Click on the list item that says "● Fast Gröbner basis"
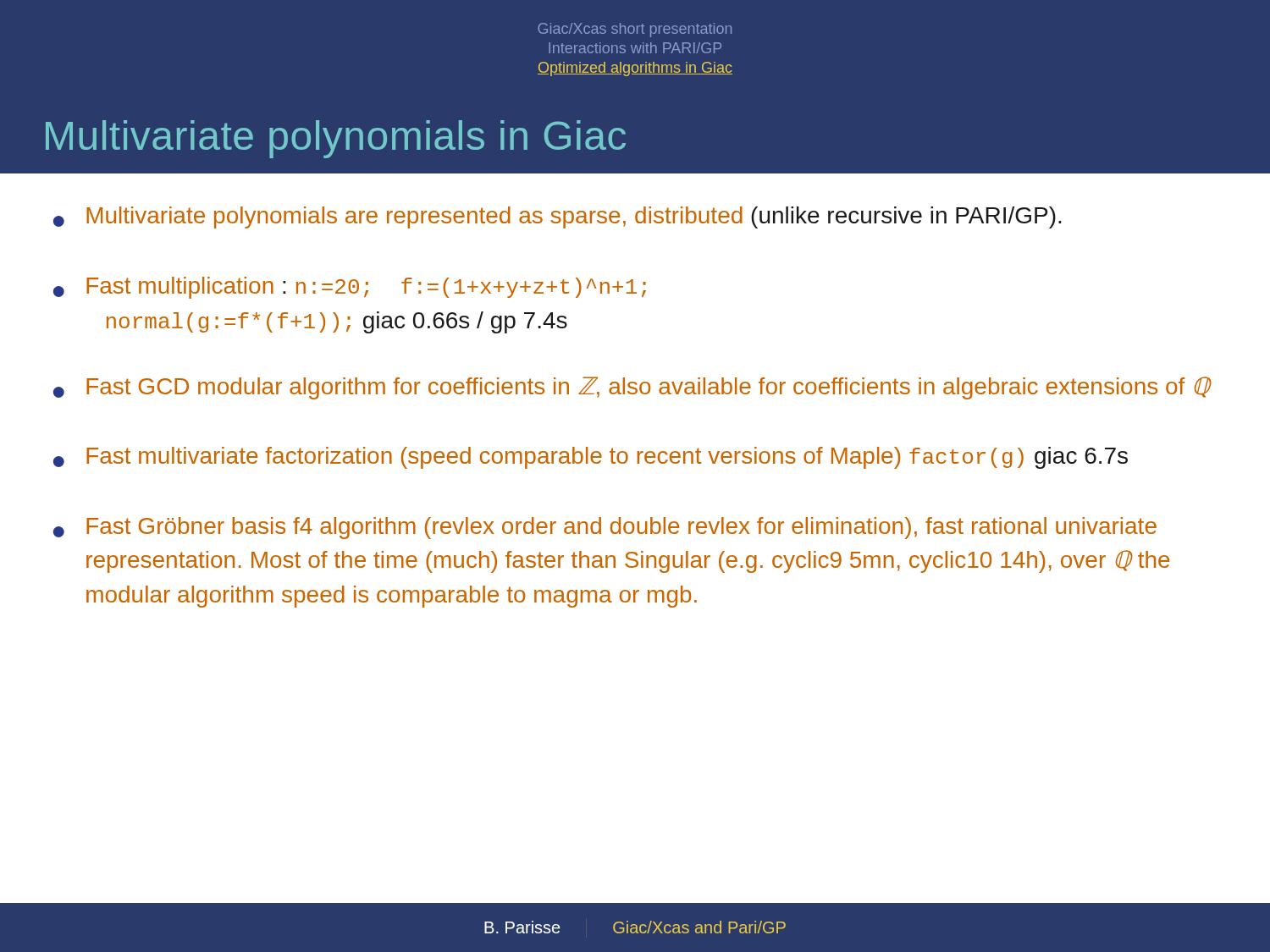This screenshot has width=1270, height=952. tap(635, 561)
